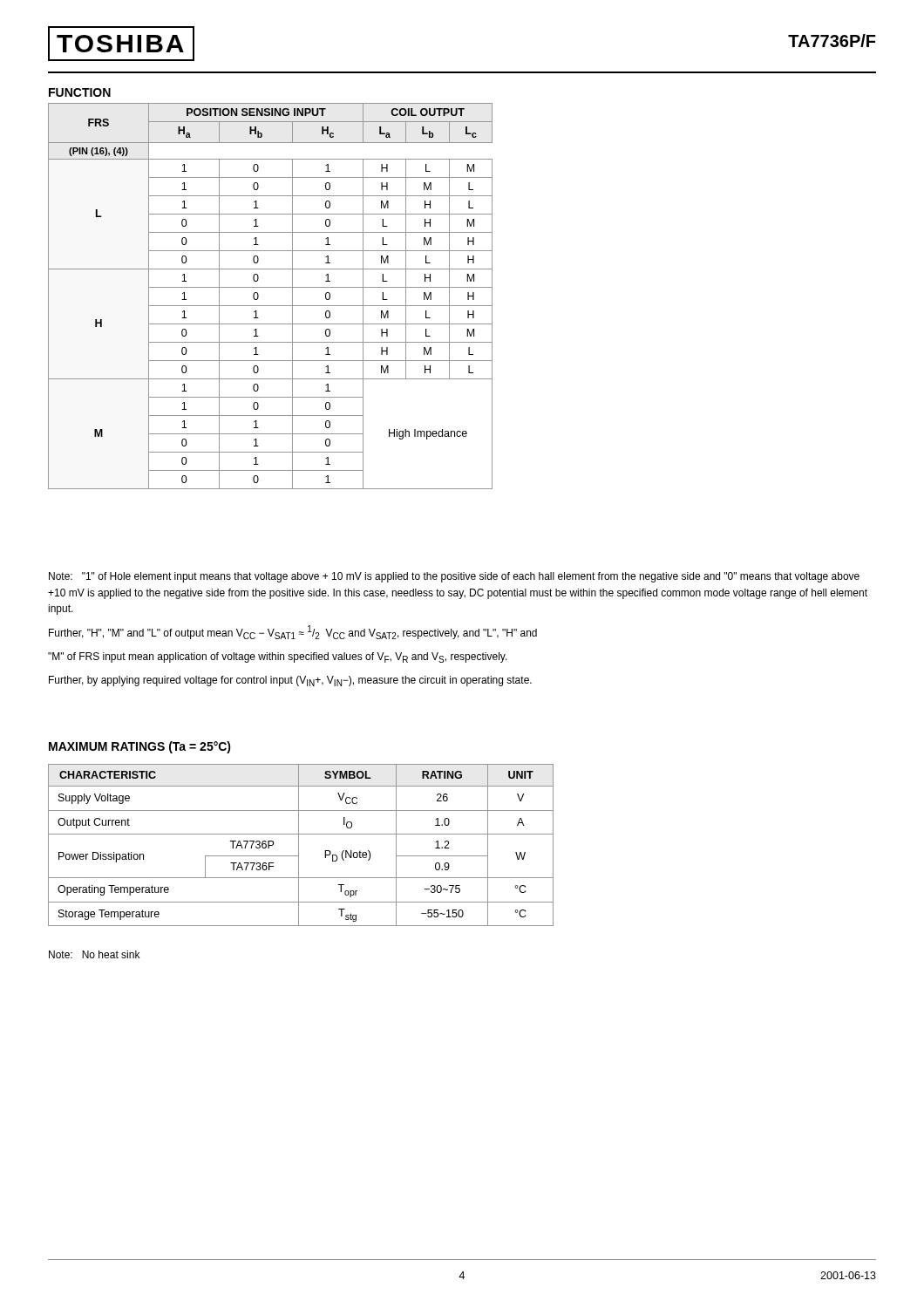Screen dimensions: 1308x924
Task: Click on the table containing "H c"
Action: [x=270, y=296]
